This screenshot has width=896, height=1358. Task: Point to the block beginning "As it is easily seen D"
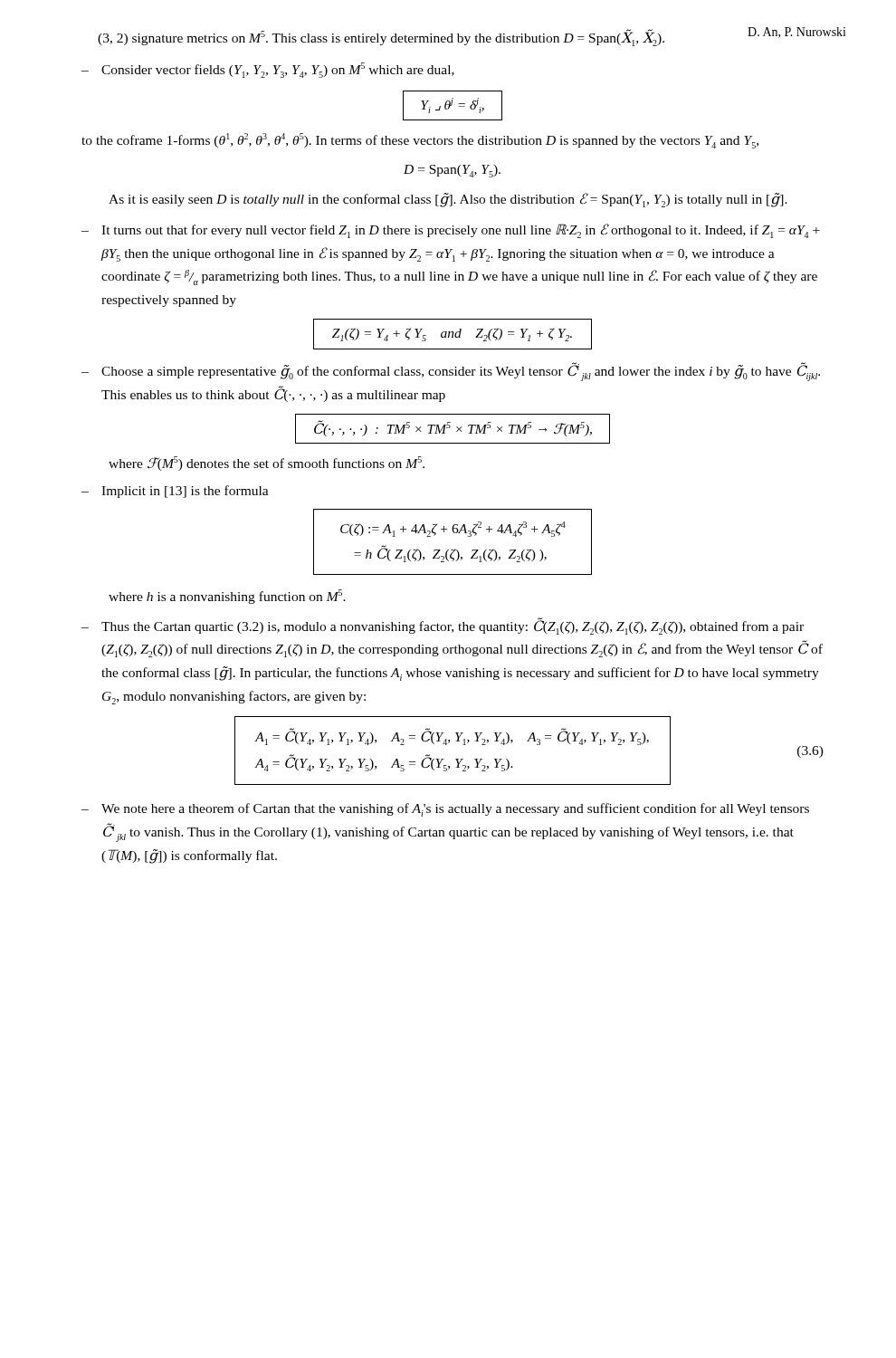tap(448, 200)
